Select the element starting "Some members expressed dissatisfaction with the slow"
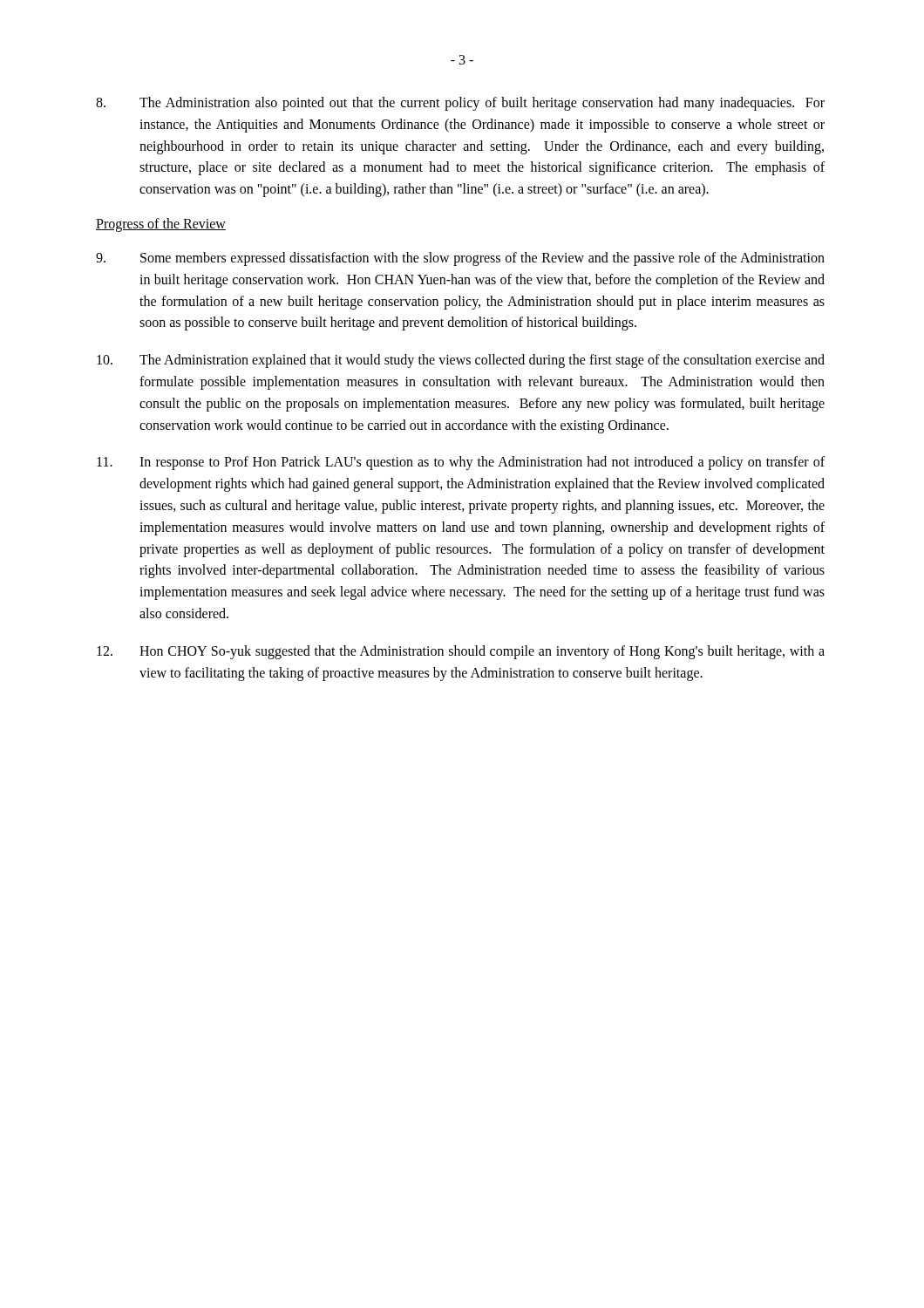Viewport: 924px width, 1308px height. pos(460,291)
